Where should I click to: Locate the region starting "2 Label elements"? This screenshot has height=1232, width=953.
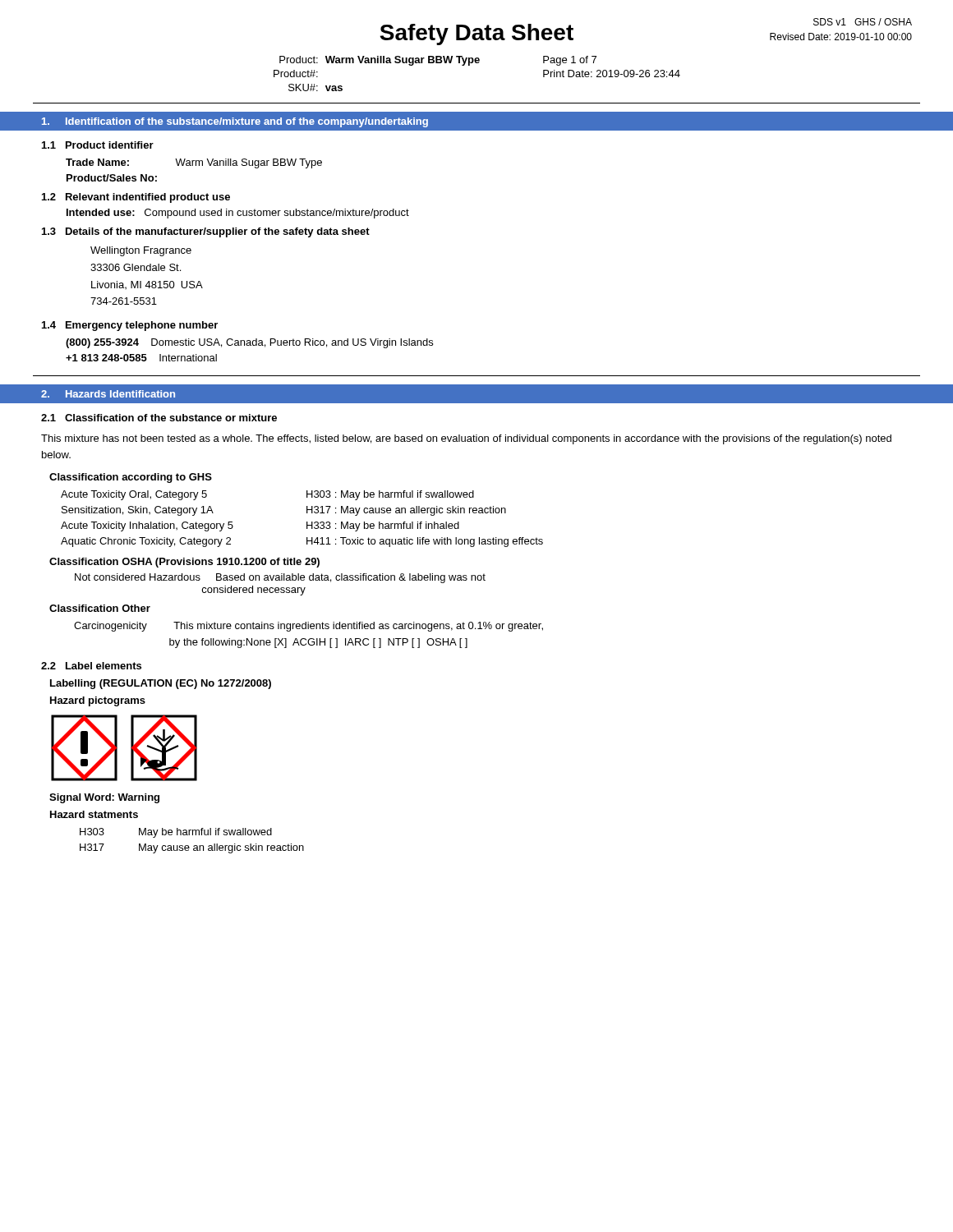pyautogui.click(x=92, y=666)
